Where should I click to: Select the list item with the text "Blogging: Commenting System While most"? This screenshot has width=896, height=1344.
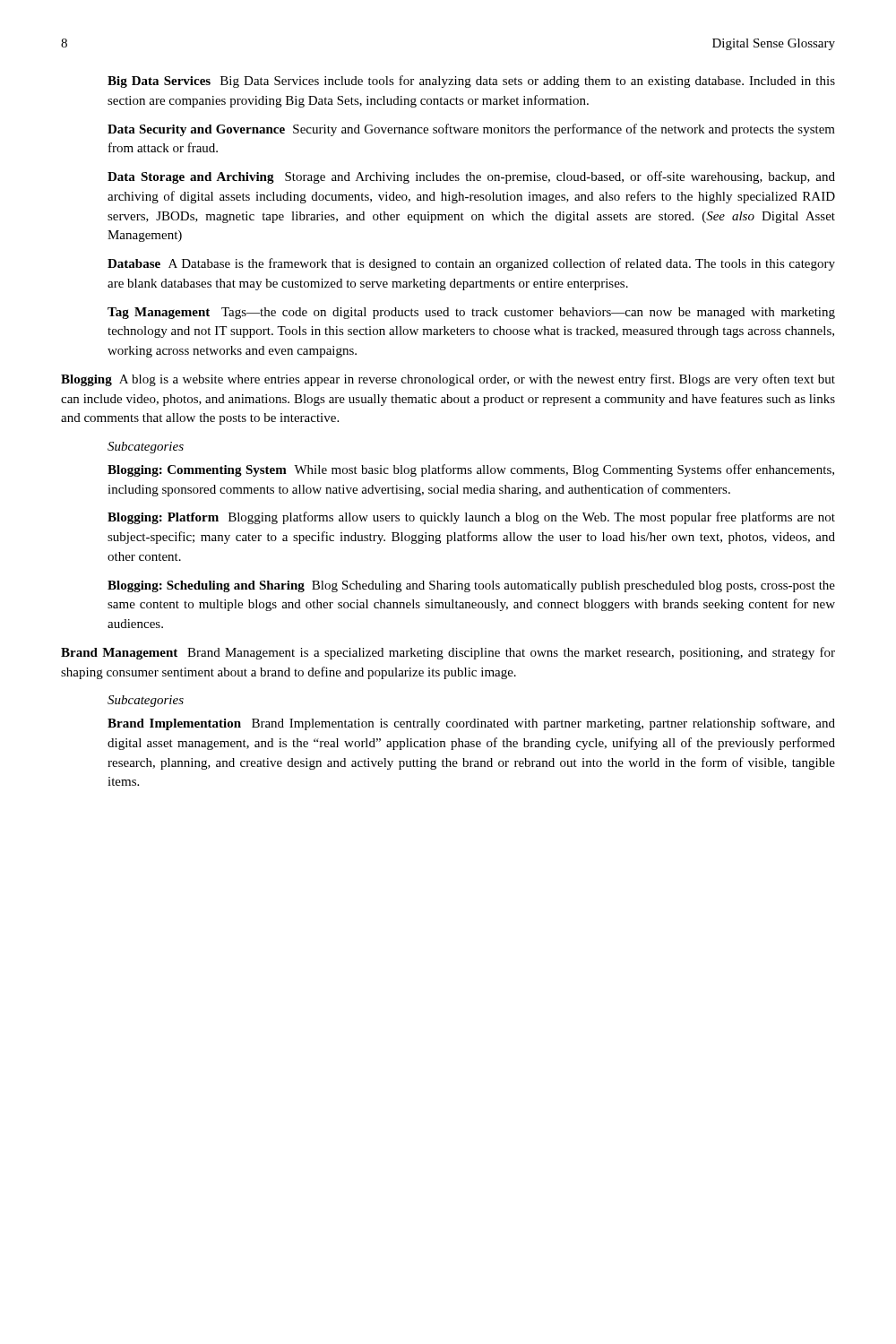471,480
